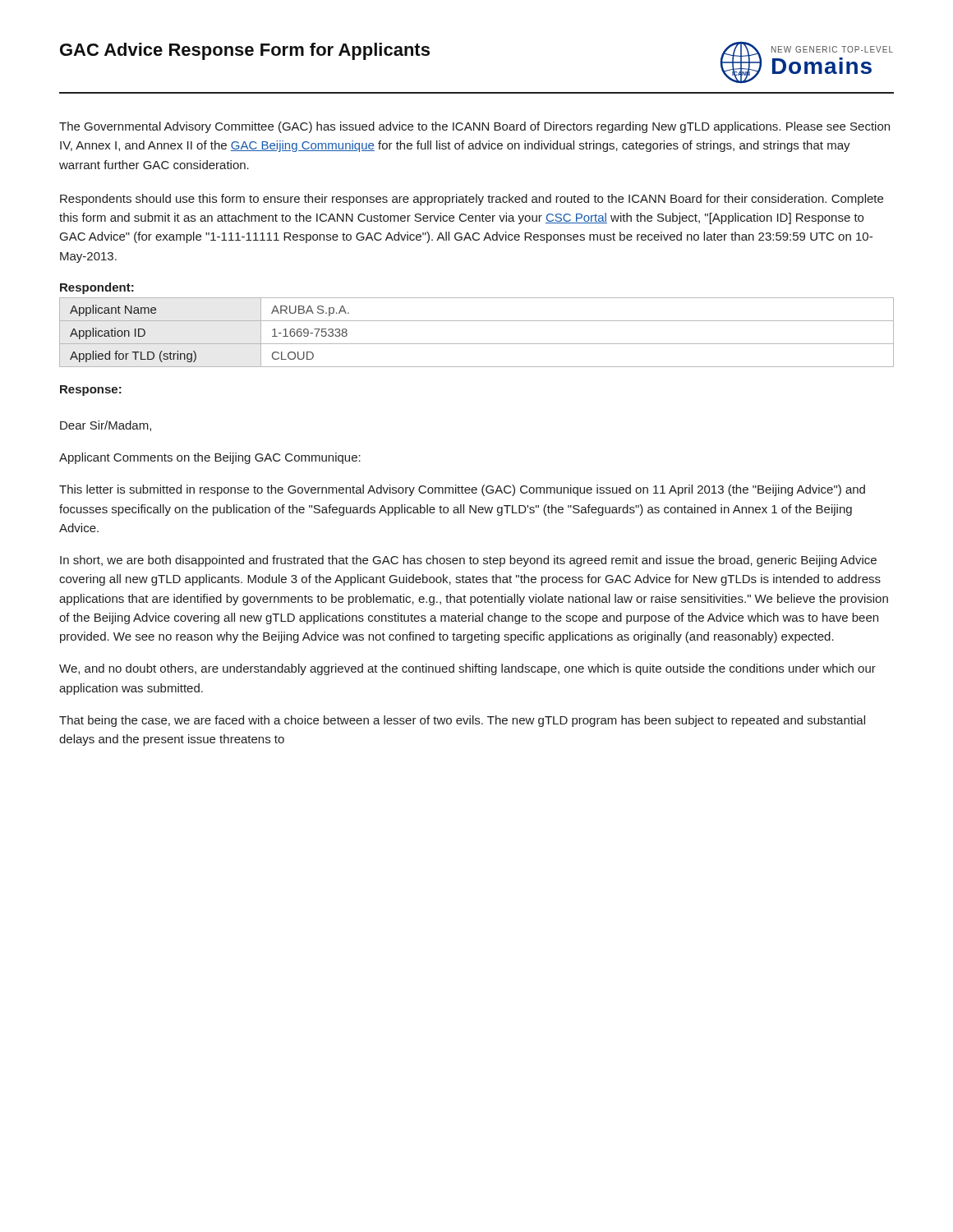The image size is (953, 1232).
Task: Navigate to the region starting "Dear Sir/Madam,"
Action: pyautogui.click(x=106, y=425)
